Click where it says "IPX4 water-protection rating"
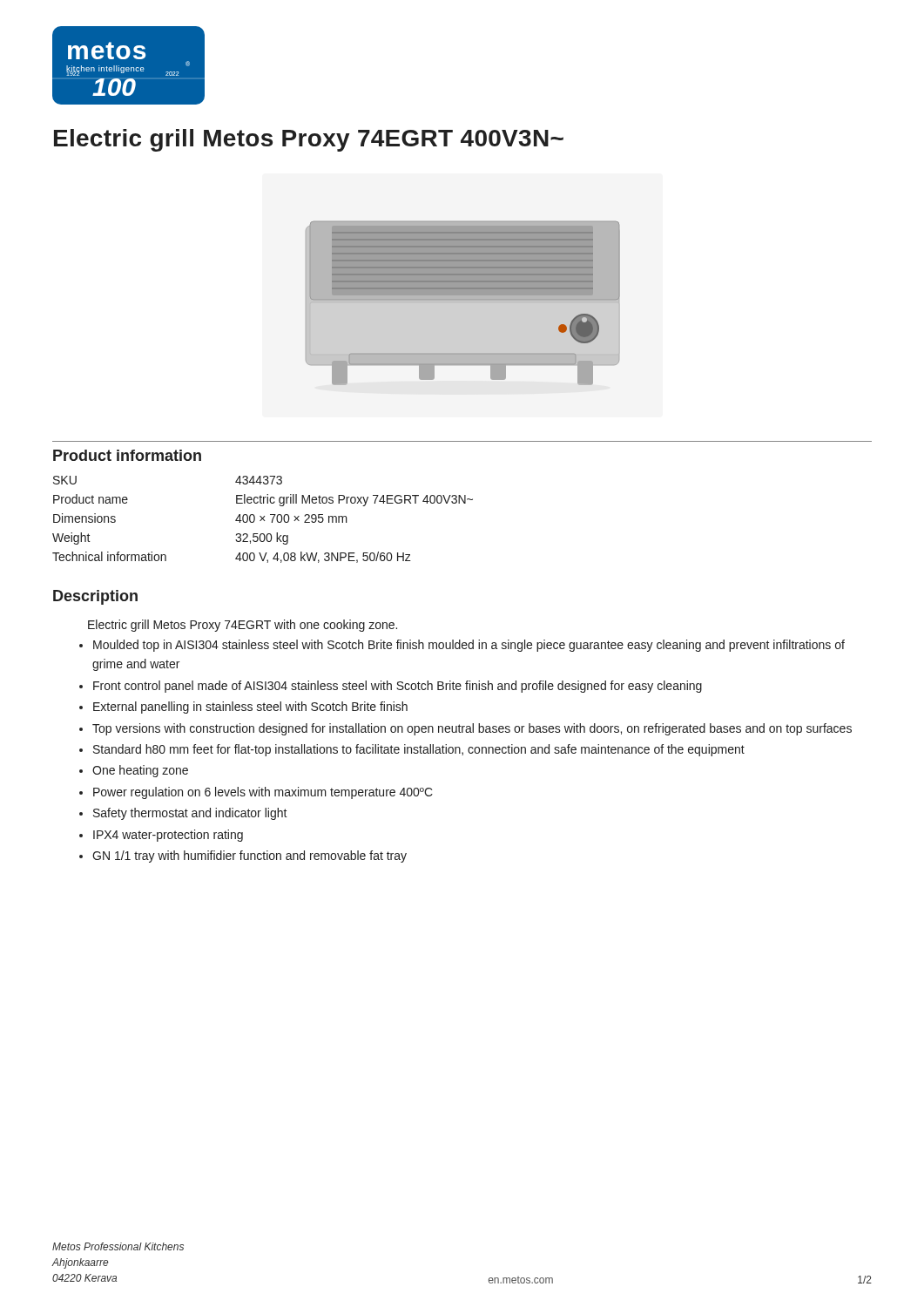 click(x=168, y=836)
